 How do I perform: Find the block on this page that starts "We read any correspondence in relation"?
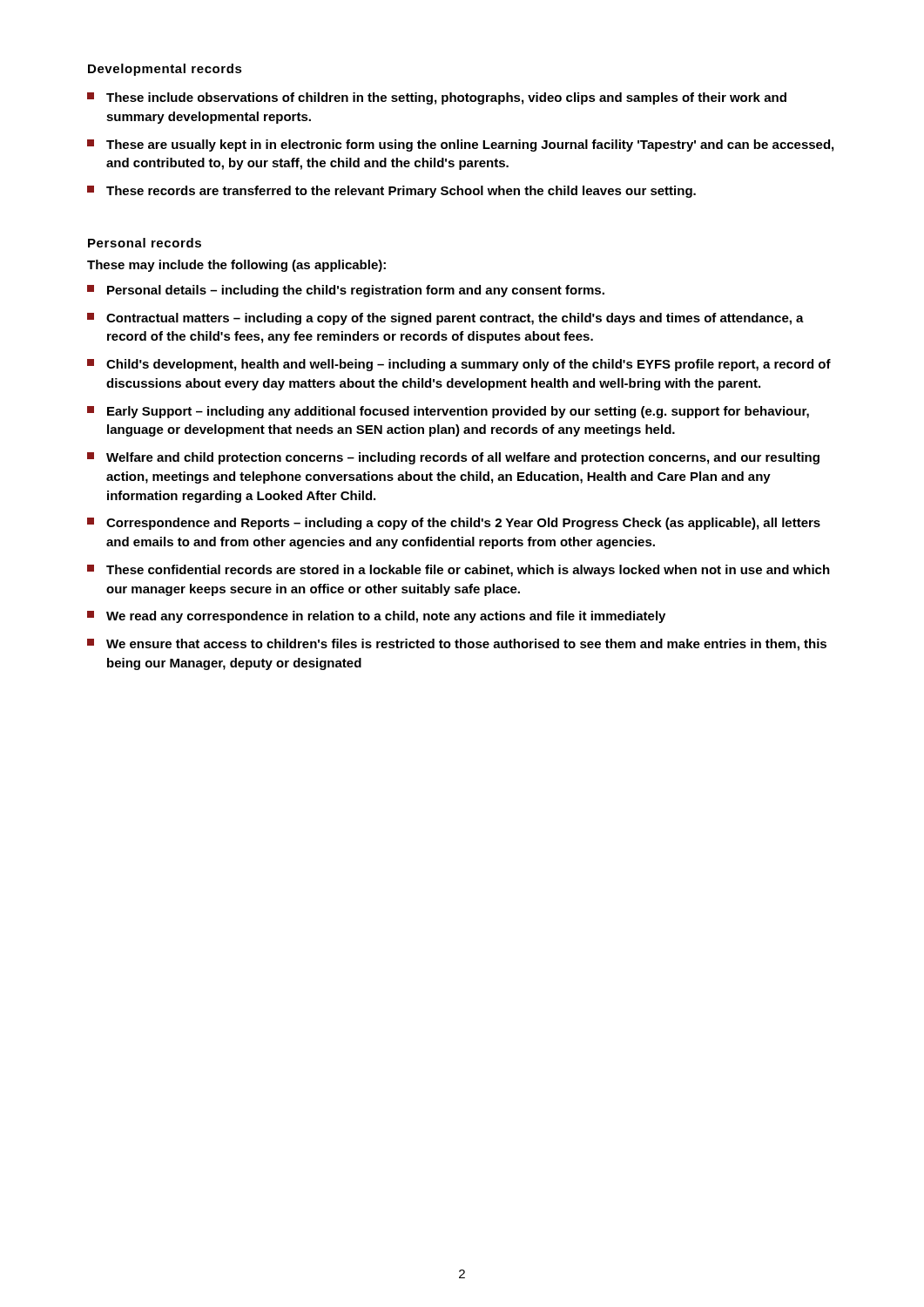tap(462, 616)
